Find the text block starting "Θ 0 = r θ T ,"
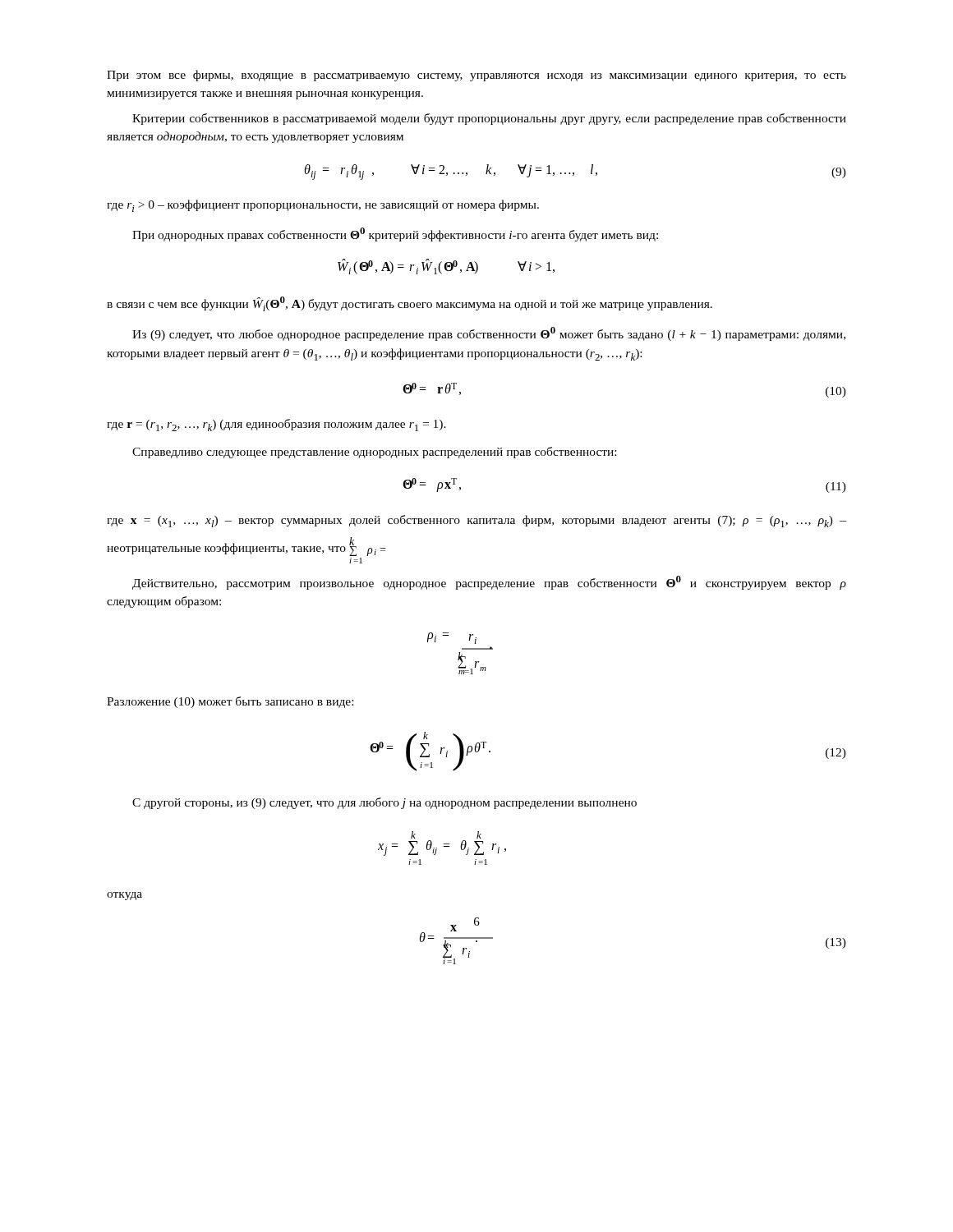This screenshot has width=953, height=1232. coord(440,390)
